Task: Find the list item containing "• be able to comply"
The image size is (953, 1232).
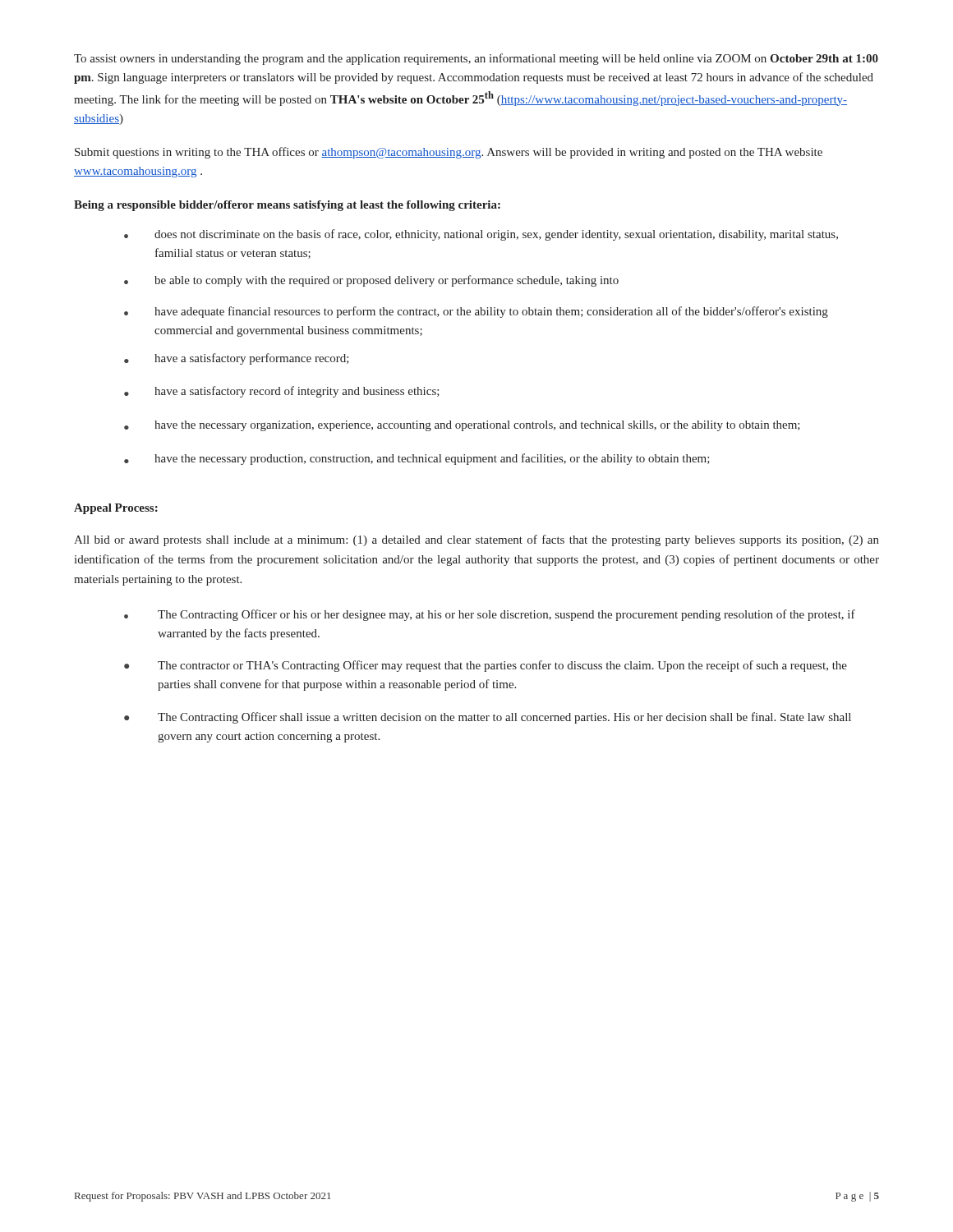Action: pos(501,283)
